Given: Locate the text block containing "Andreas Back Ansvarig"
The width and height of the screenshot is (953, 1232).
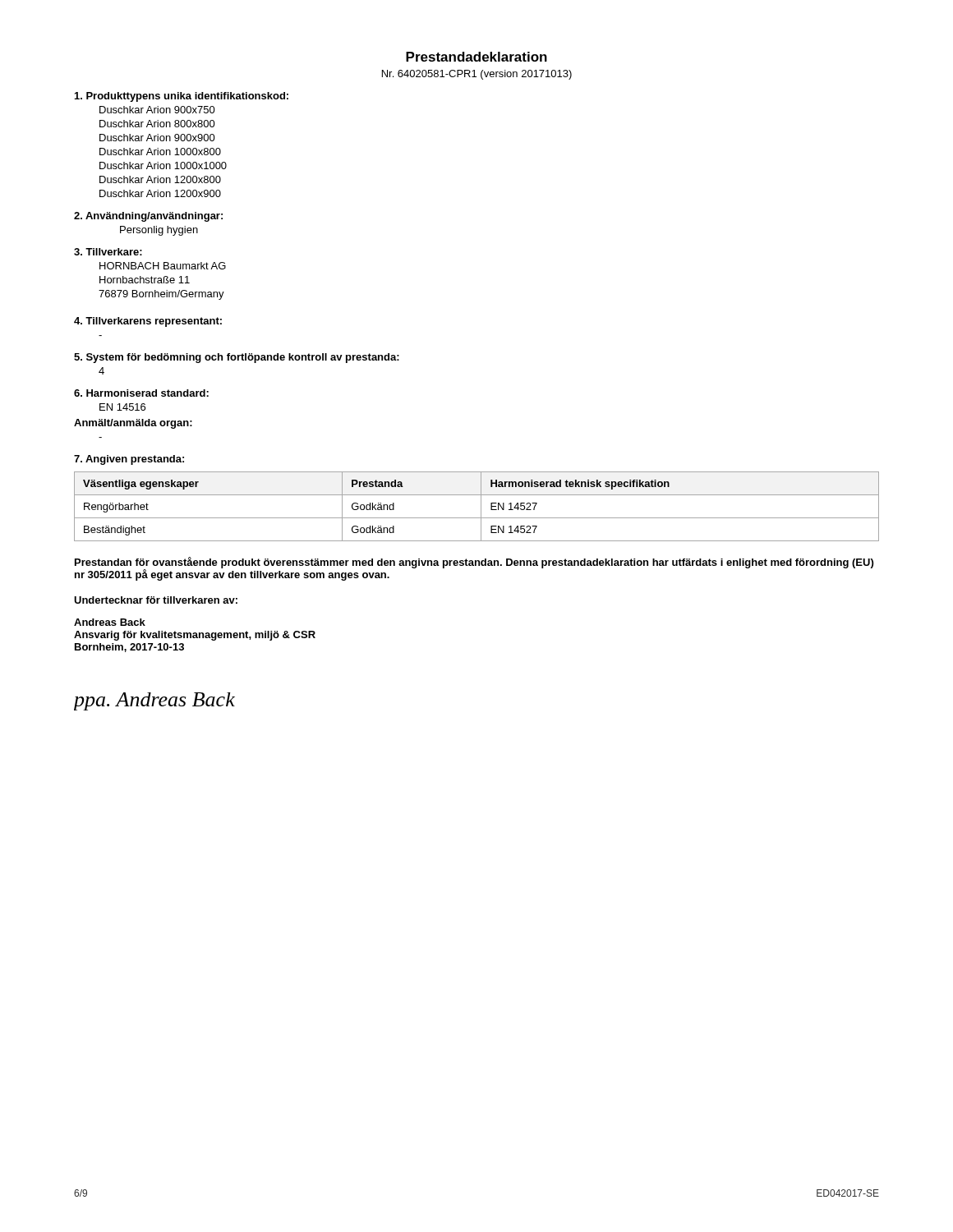Looking at the screenshot, I should point(195,634).
